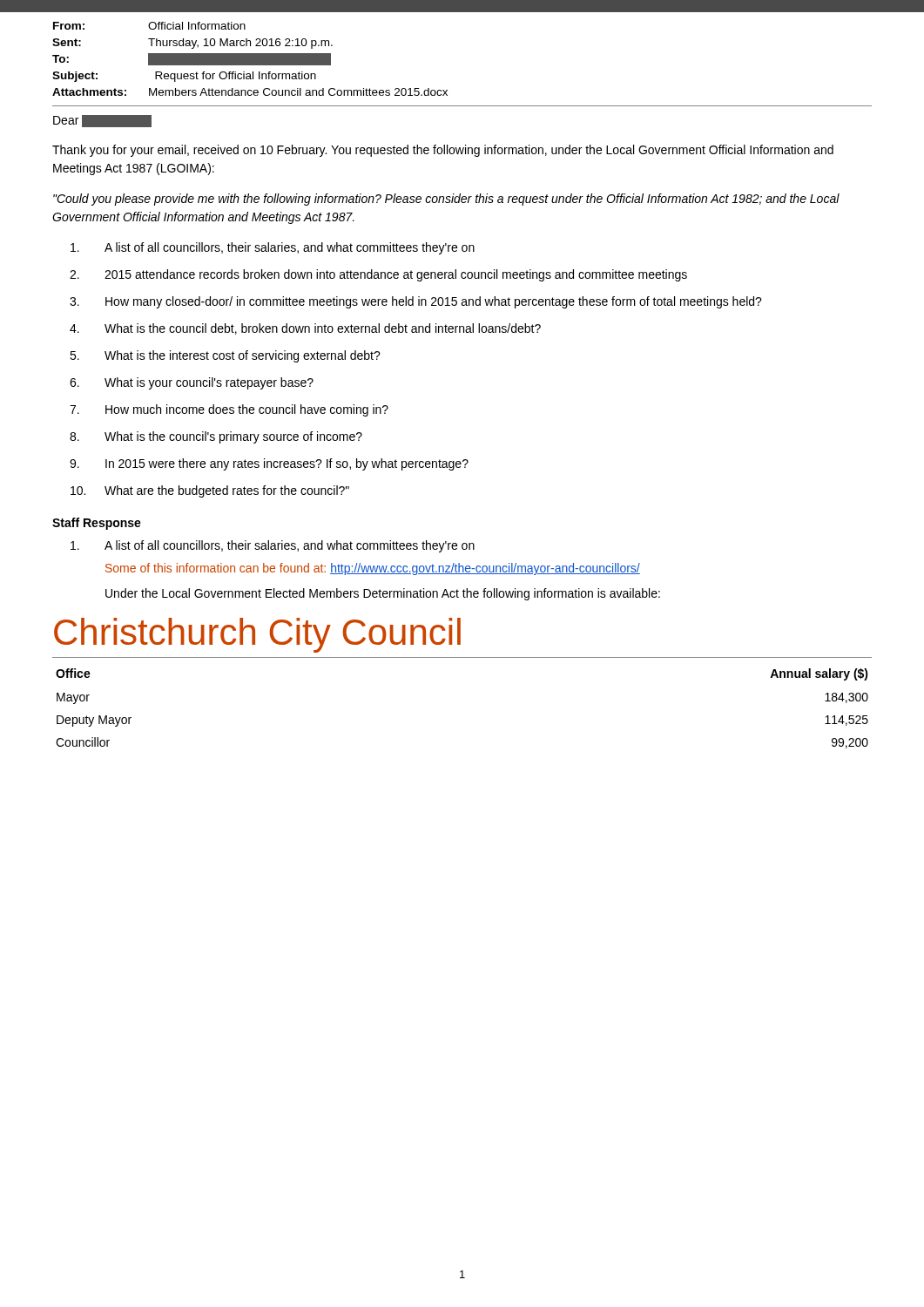The image size is (924, 1307).
Task: Locate the list item containing "4. What is the"
Action: pos(462,329)
